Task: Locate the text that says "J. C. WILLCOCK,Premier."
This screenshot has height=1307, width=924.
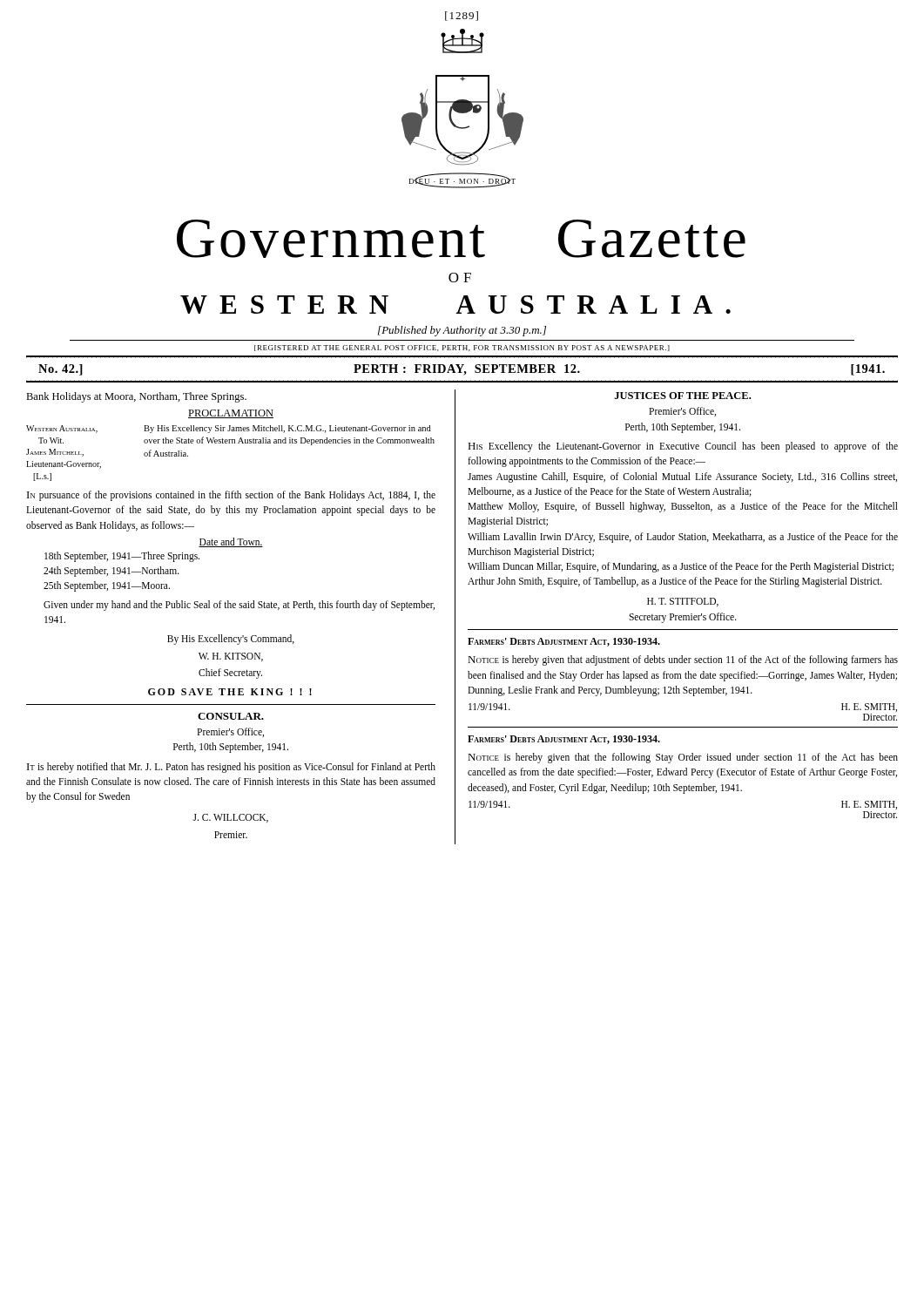Action: (231, 826)
